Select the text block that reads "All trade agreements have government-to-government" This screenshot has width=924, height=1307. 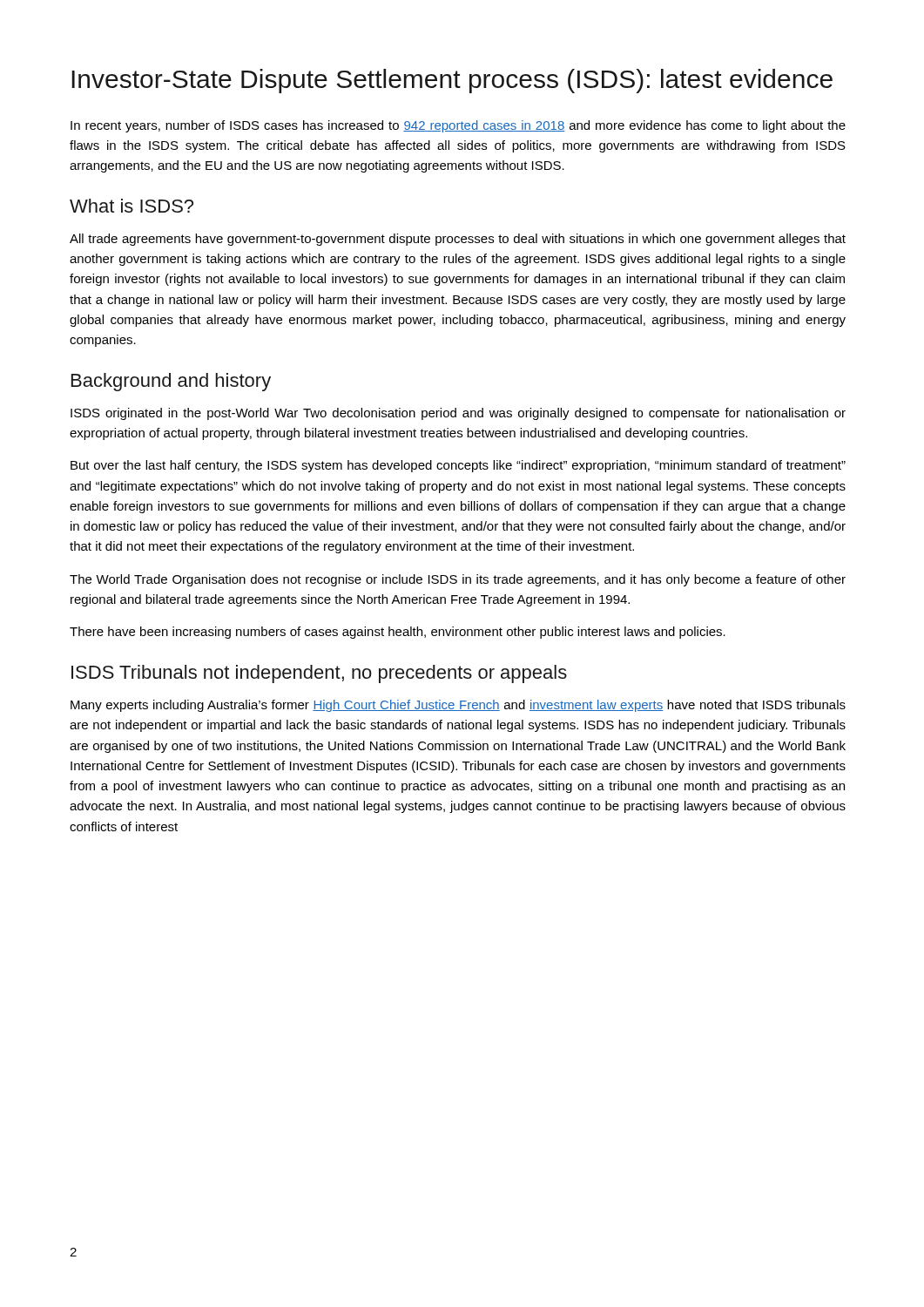pos(458,289)
